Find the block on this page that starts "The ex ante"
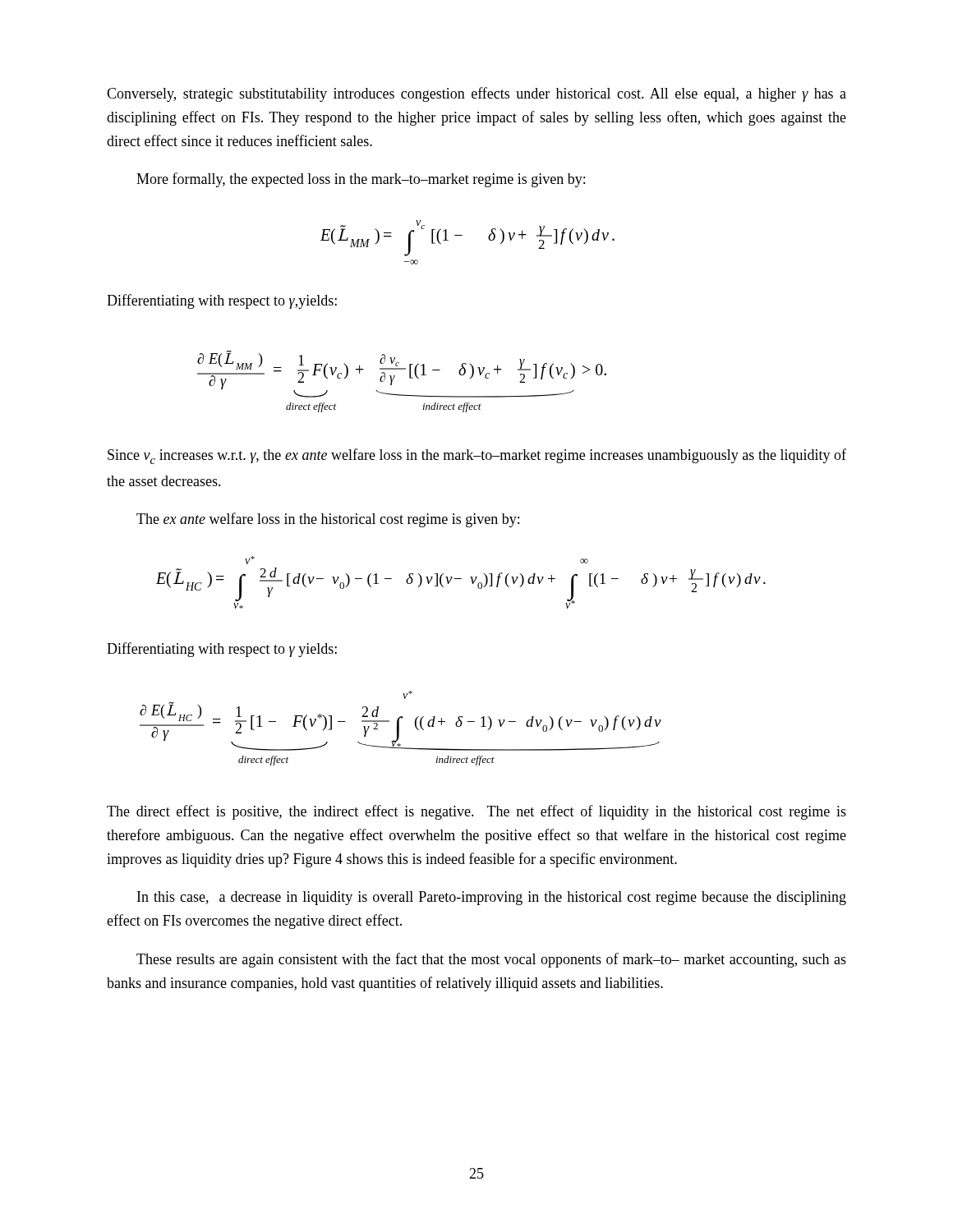Screen dimensions: 1232x953 tap(329, 519)
